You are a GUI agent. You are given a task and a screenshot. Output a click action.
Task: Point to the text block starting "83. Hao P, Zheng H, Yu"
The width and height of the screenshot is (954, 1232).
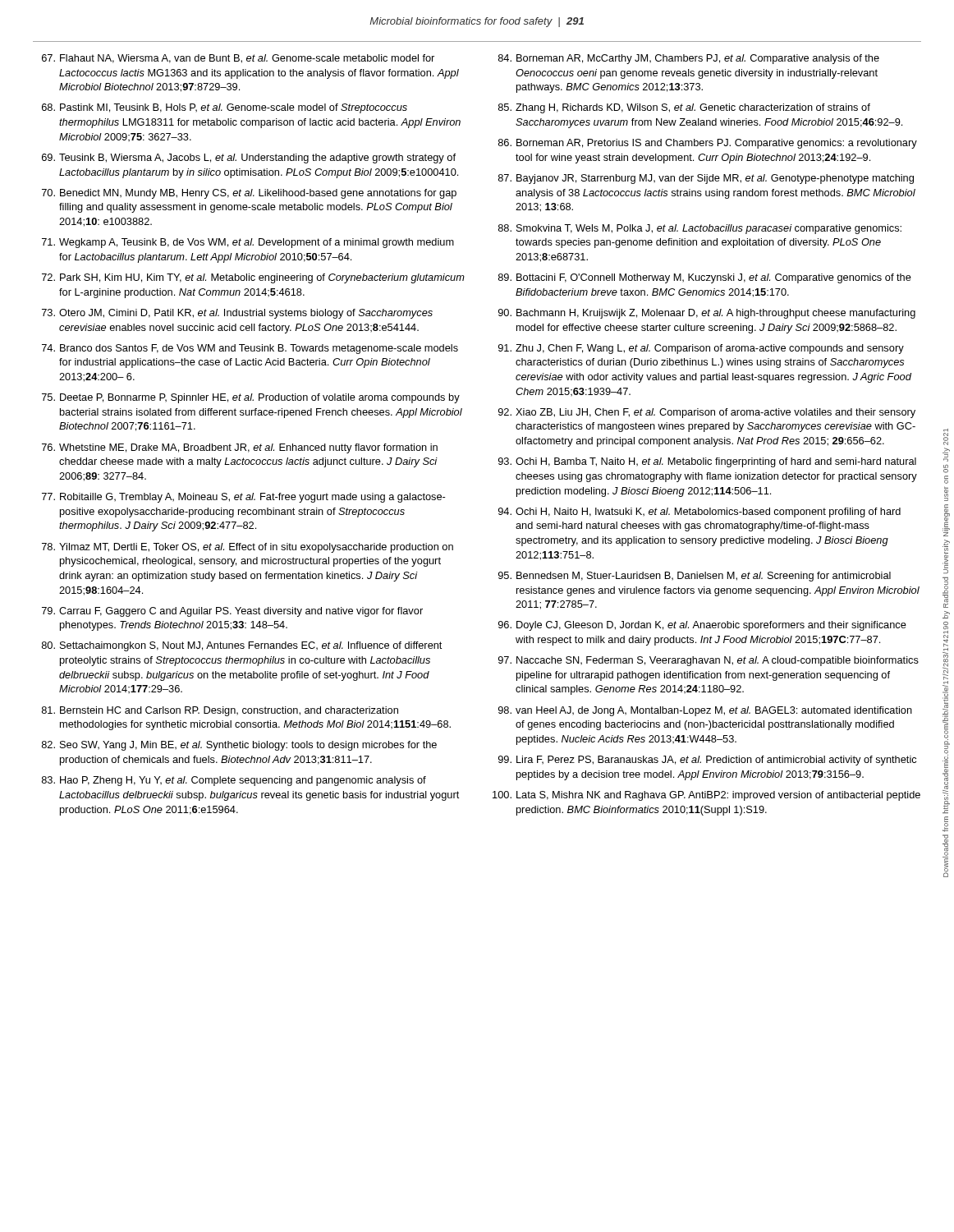[249, 795]
